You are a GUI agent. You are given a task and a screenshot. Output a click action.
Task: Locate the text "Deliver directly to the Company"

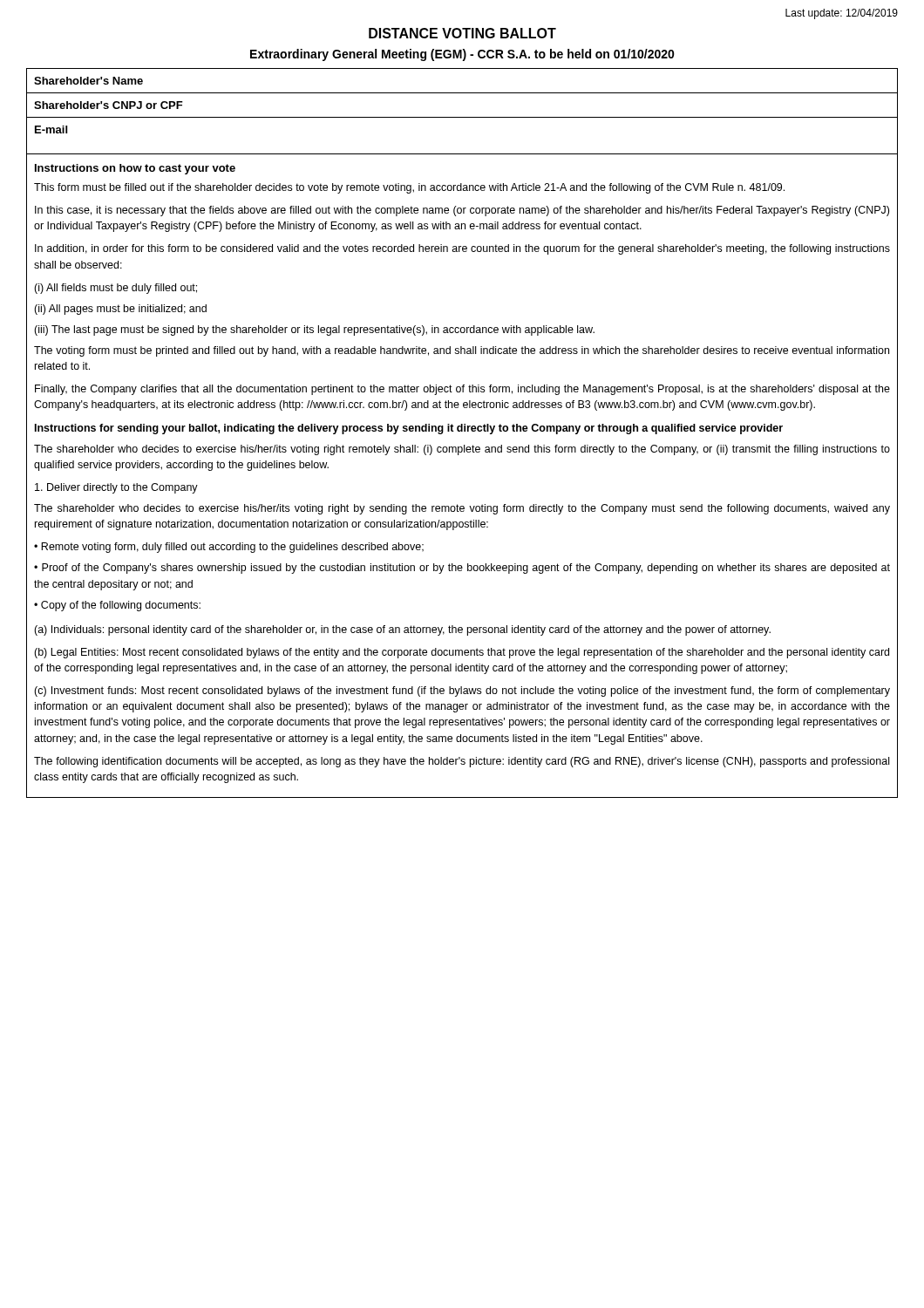(116, 487)
